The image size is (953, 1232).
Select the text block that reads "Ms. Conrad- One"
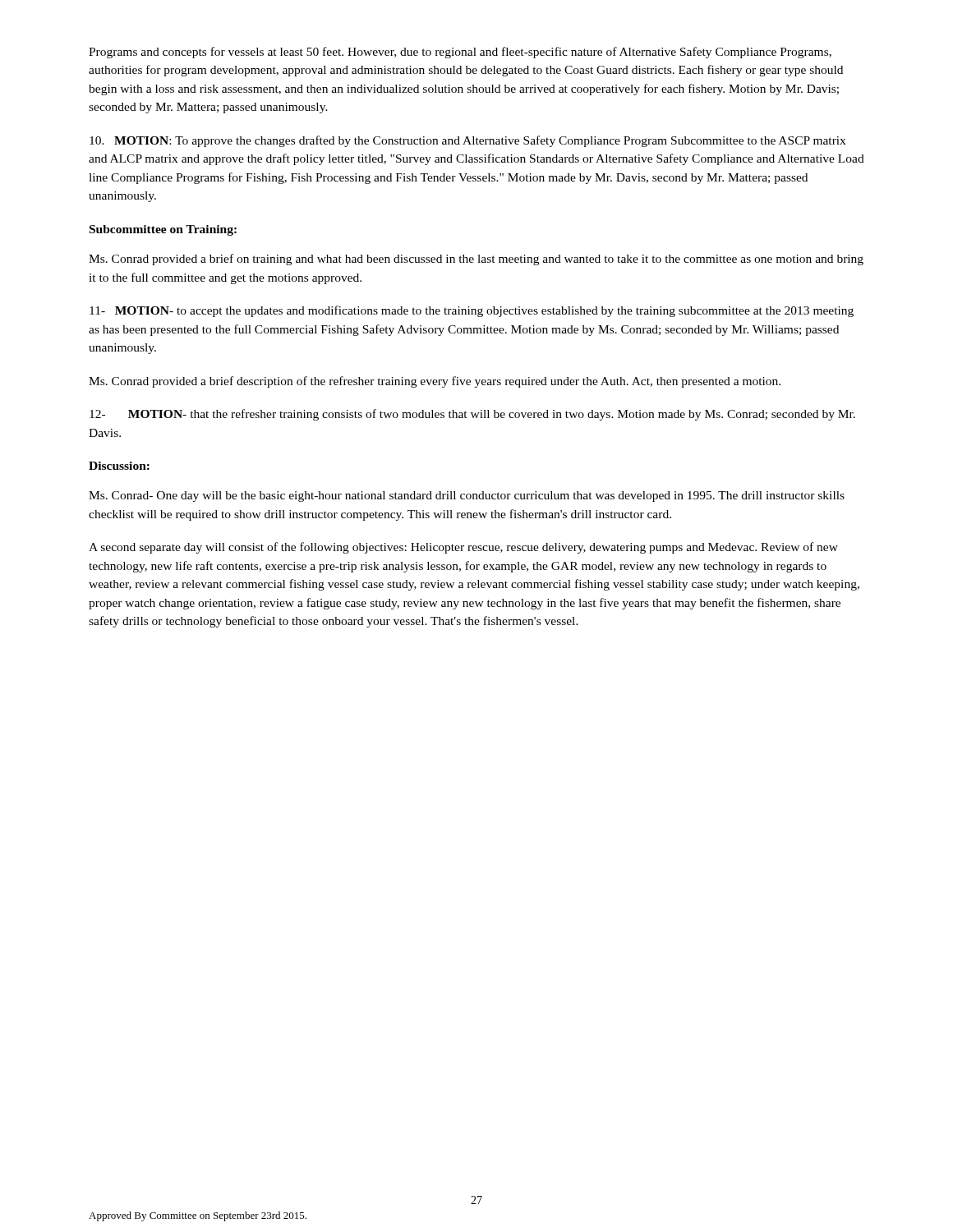click(467, 504)
